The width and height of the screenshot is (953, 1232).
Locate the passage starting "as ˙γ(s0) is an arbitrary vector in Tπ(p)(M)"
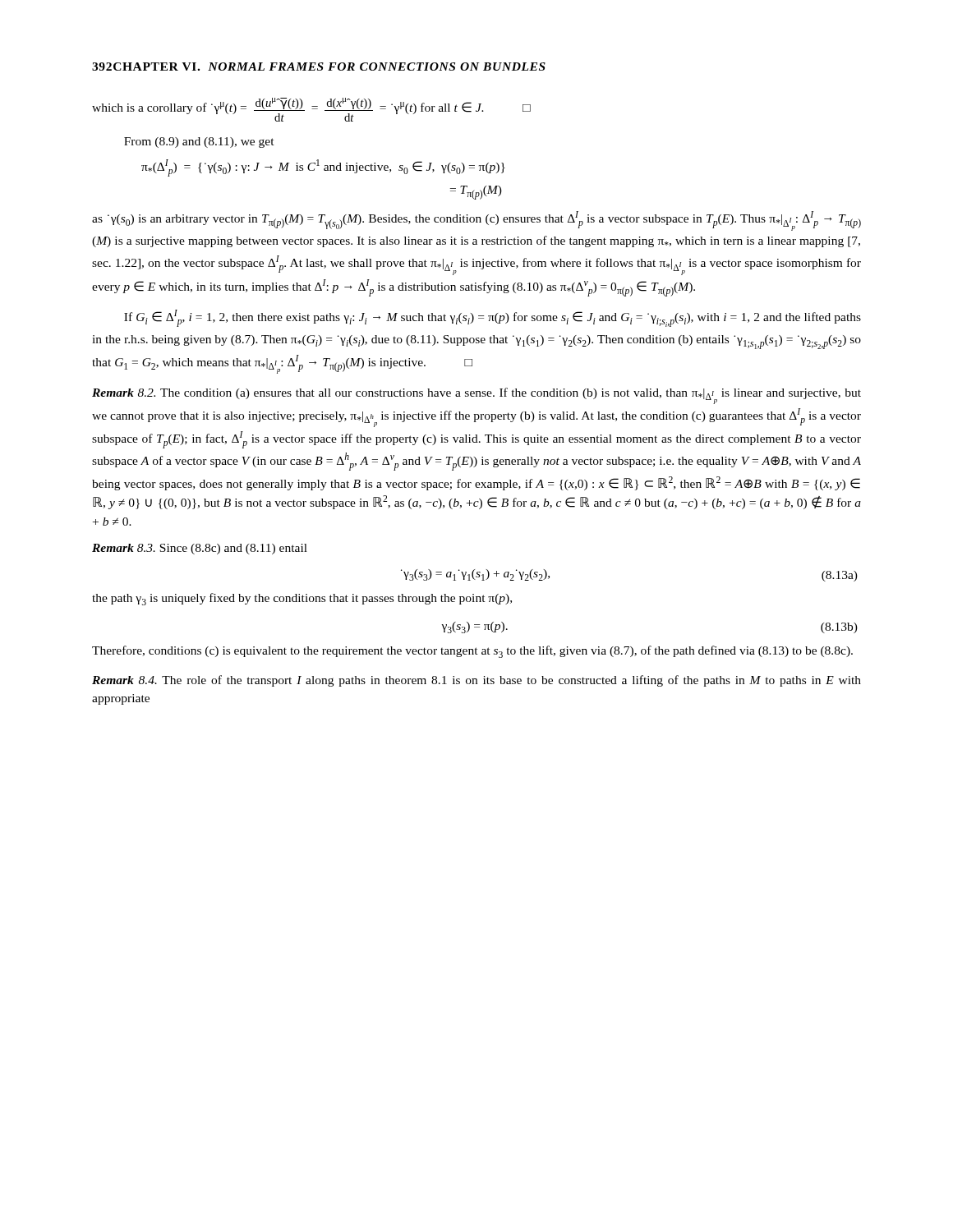[476, 253]
